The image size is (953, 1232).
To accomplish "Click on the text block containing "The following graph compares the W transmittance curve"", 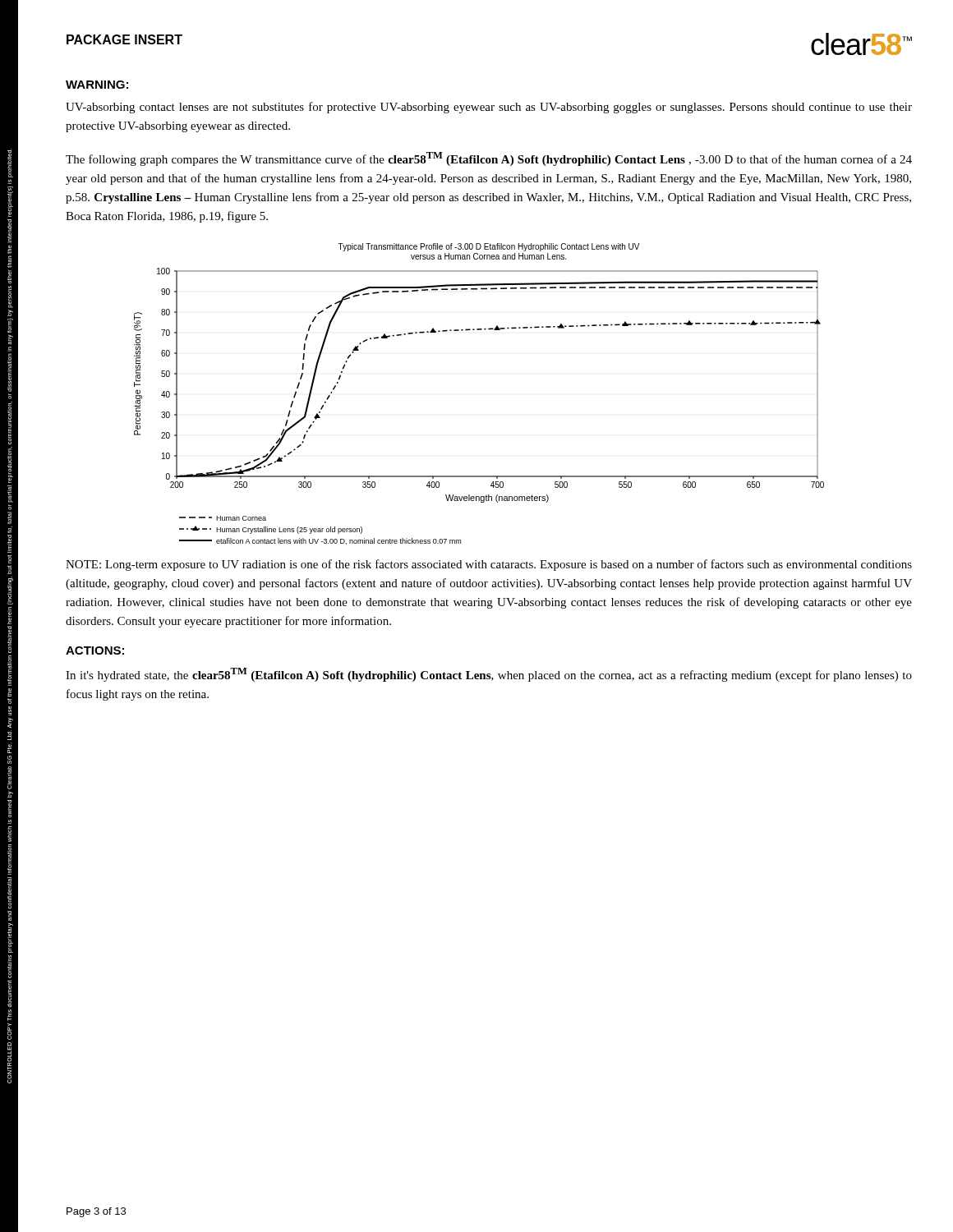I will pyautogui.click(x=489, y=186).
